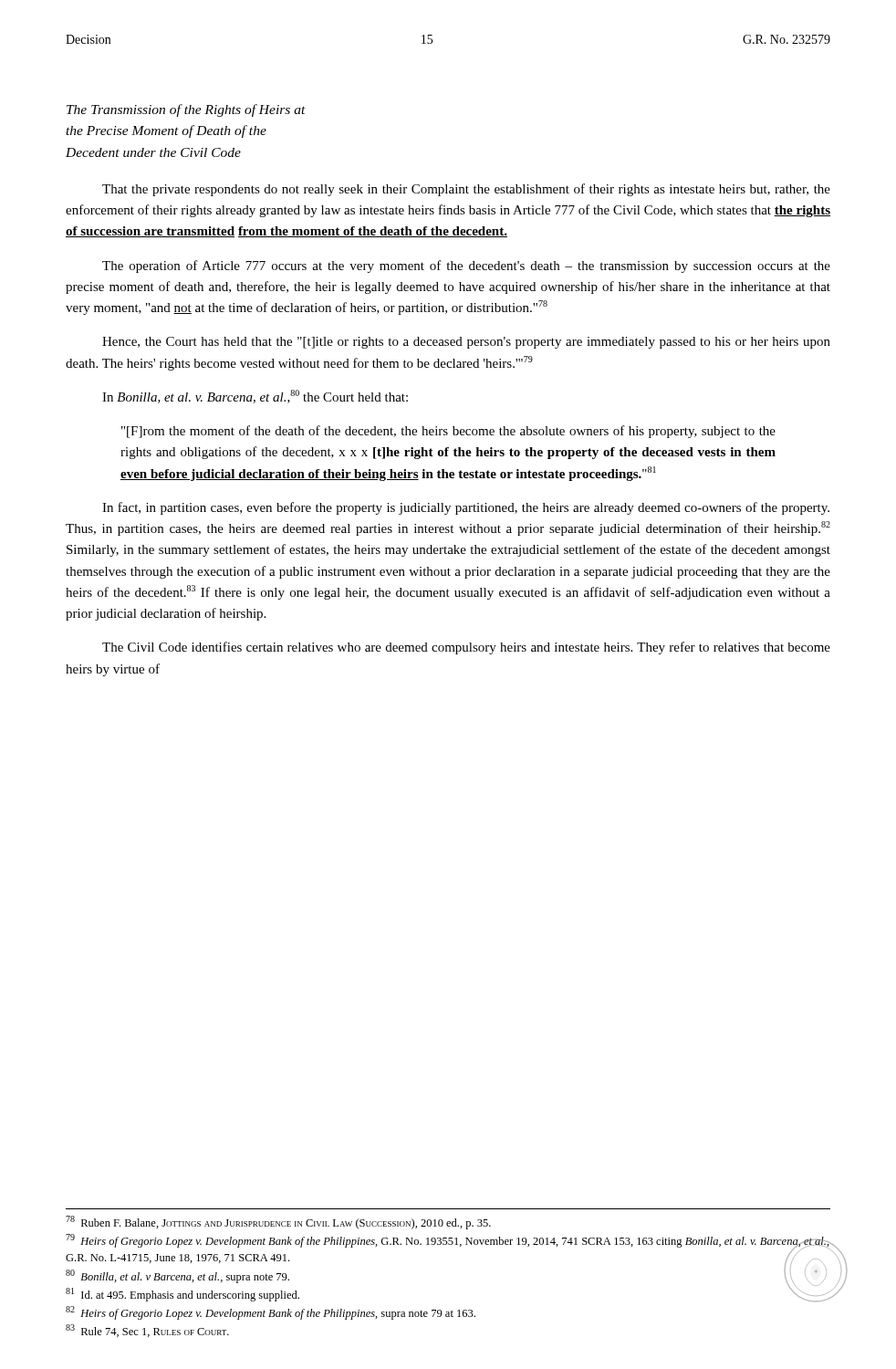The image size is (896, 1369).
Task: Navigate to the text starting "The operation of Article 777 occurs at the"
Action: tap(448, 286)
